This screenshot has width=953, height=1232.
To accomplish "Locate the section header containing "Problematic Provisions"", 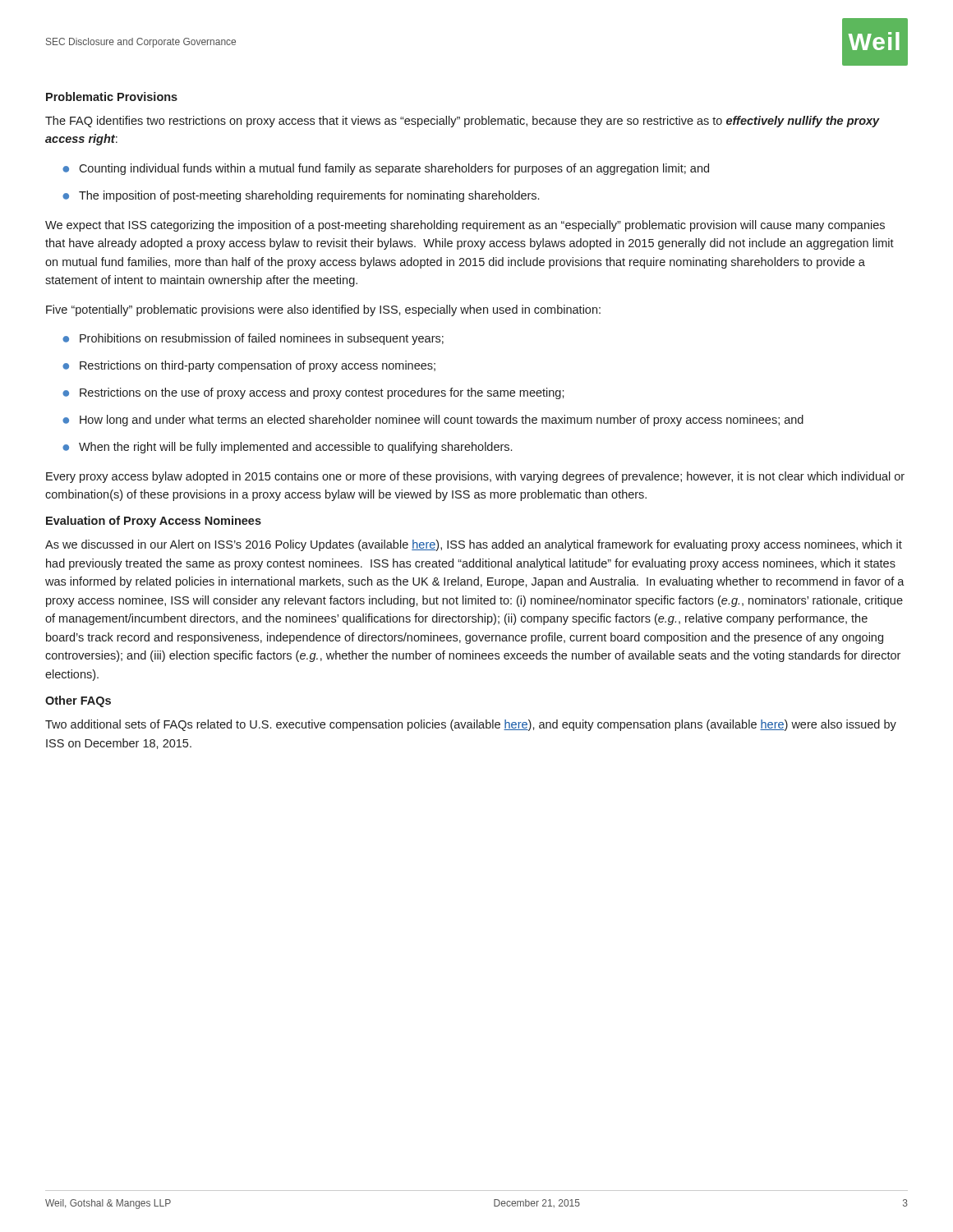I will click(111, 97).
